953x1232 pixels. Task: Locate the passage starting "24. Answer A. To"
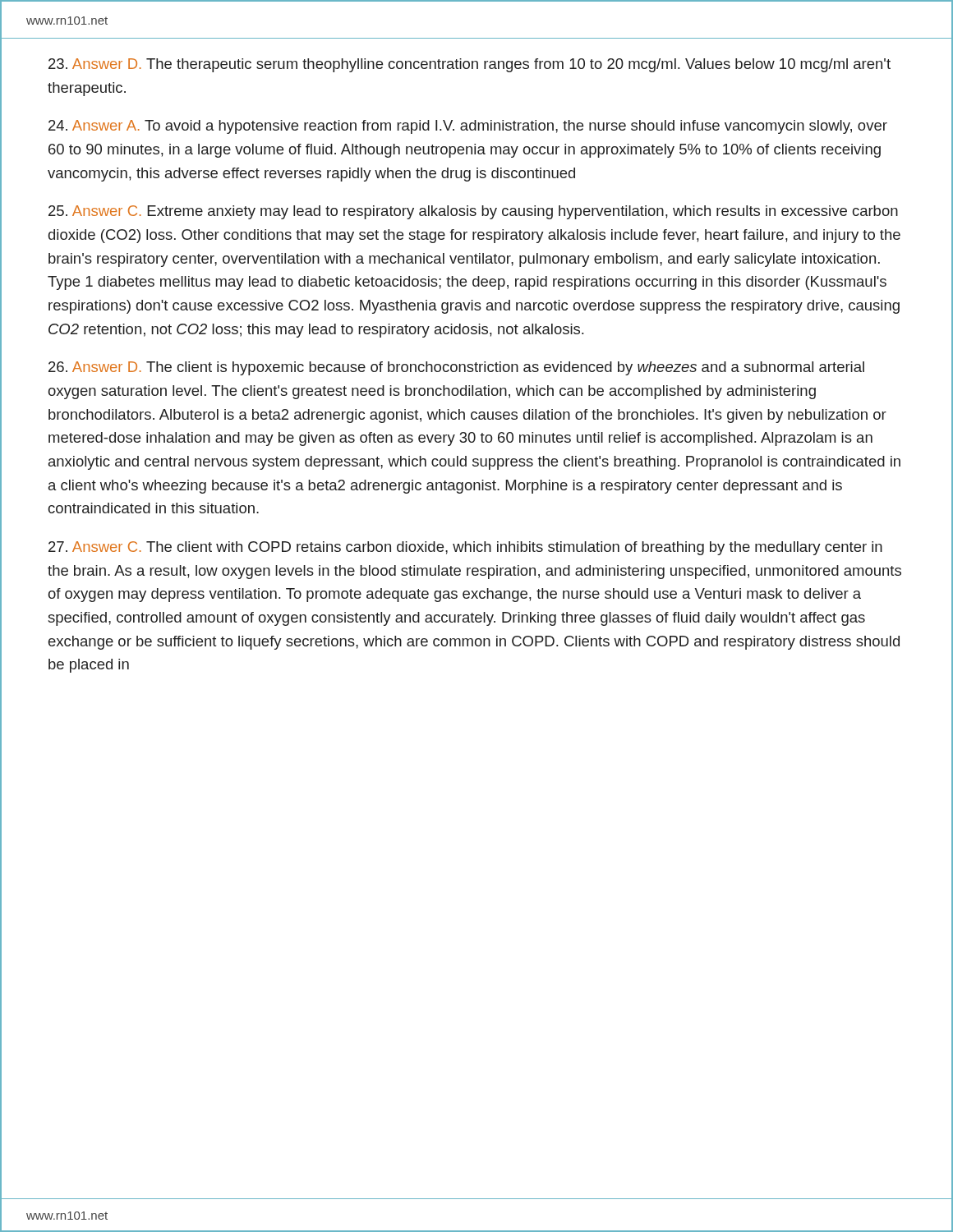[x=467, y=149]
